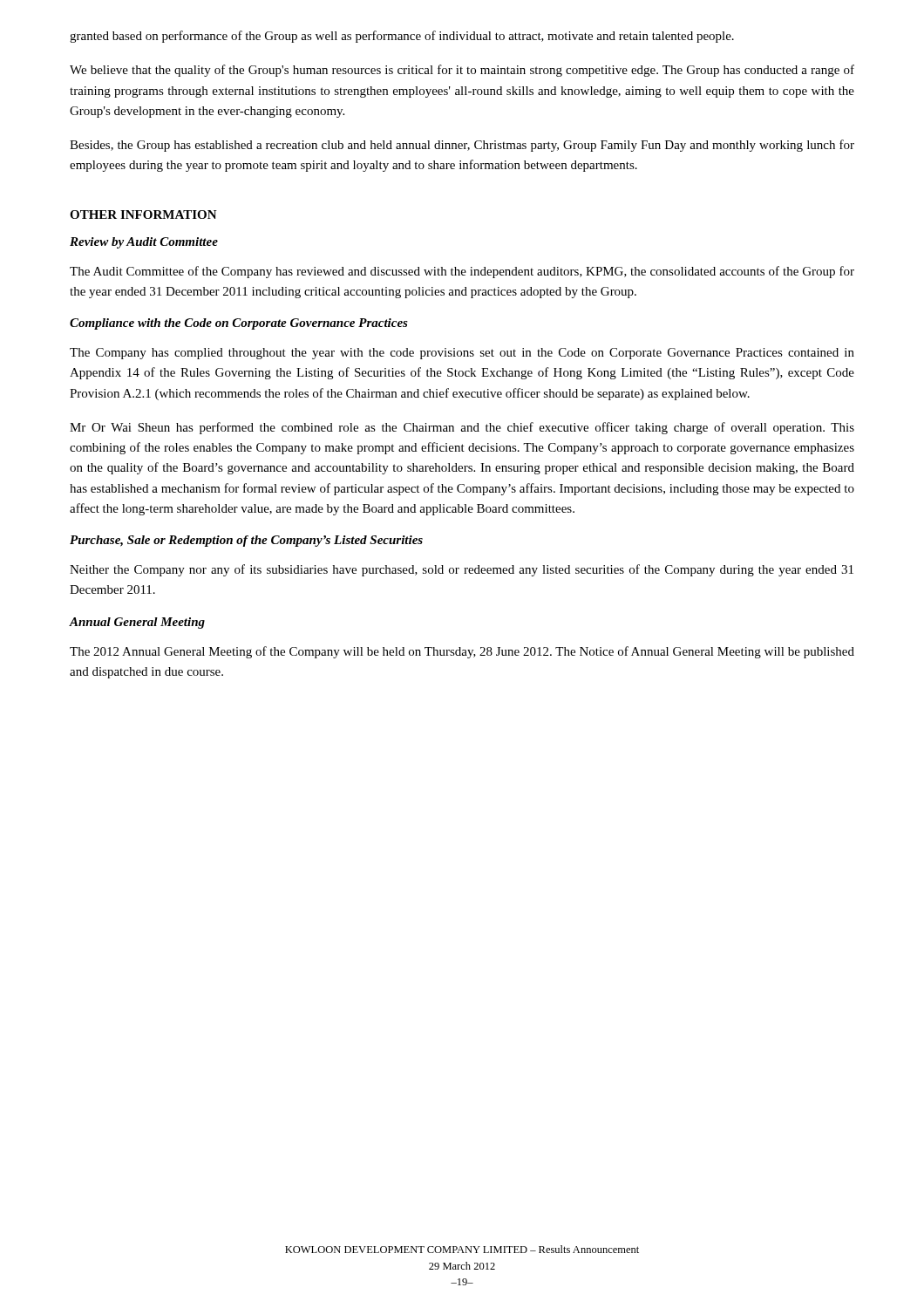The width and height of the screenshot is (924, 1308).
Task: Where is the passage that starts "Besides, the Group has established"?
Action: (462, 155)
